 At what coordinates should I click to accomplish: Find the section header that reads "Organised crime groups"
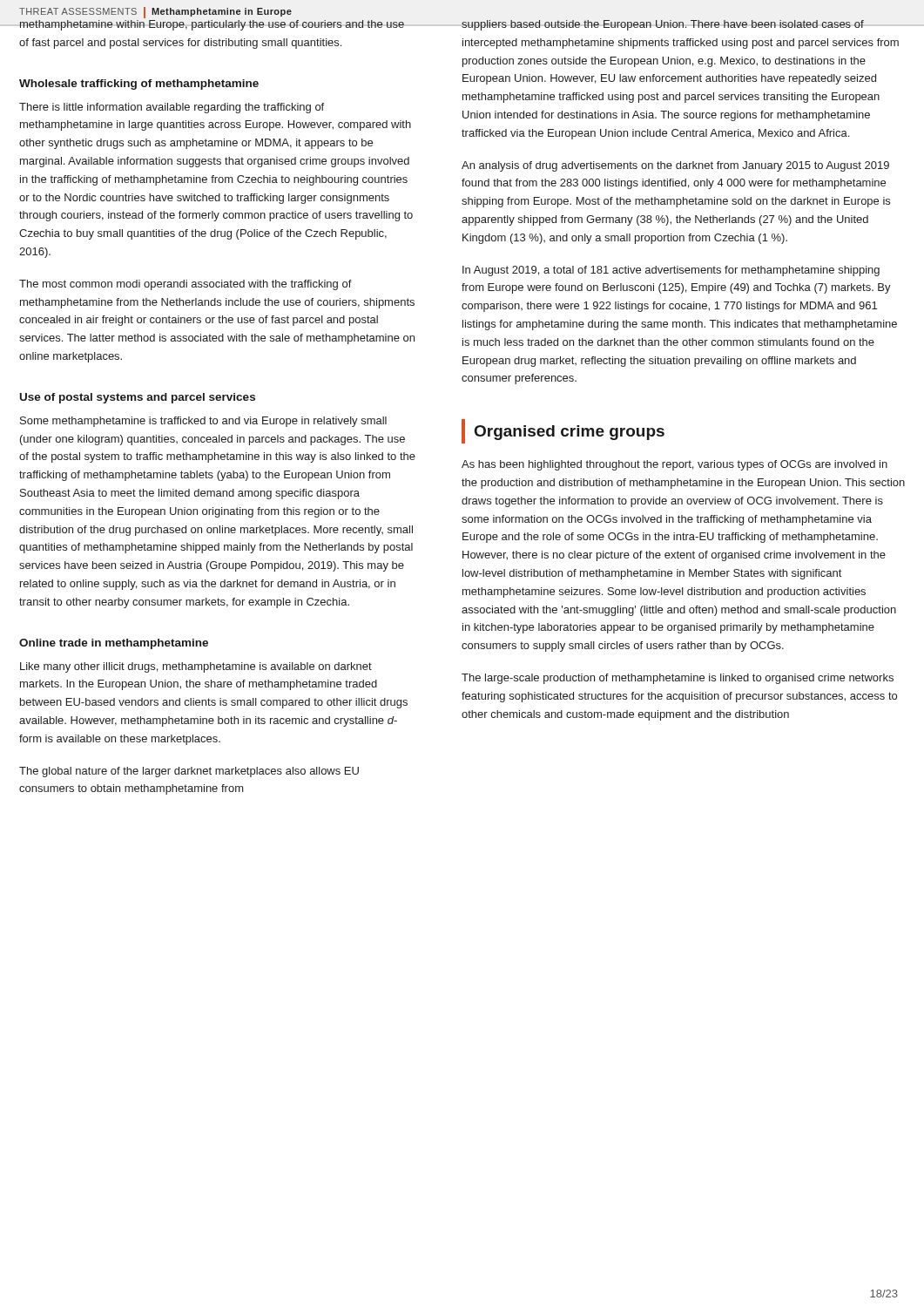click(x=569, y=431)
